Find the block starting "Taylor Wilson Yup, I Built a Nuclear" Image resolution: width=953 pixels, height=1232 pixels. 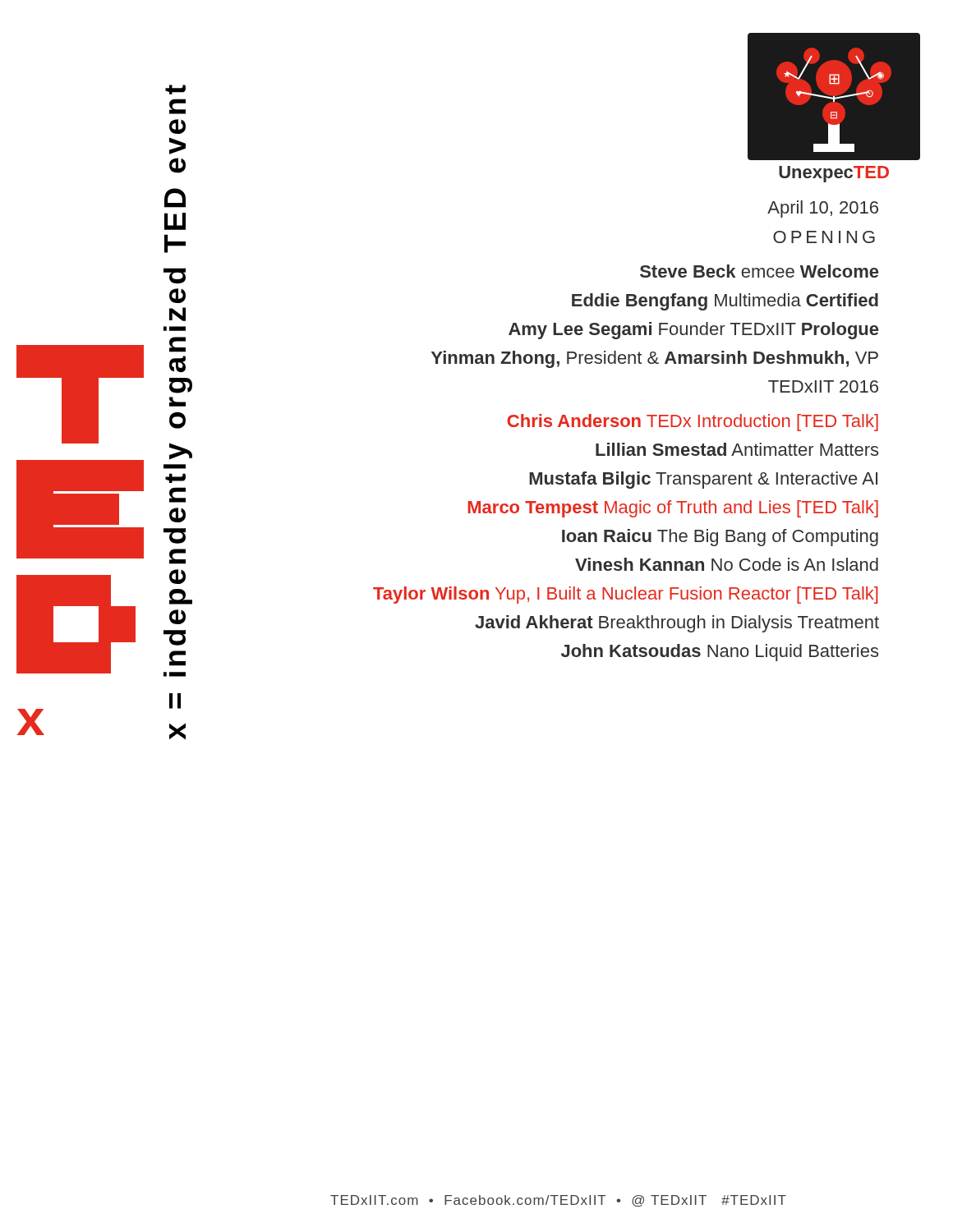[x=626, y=593]
